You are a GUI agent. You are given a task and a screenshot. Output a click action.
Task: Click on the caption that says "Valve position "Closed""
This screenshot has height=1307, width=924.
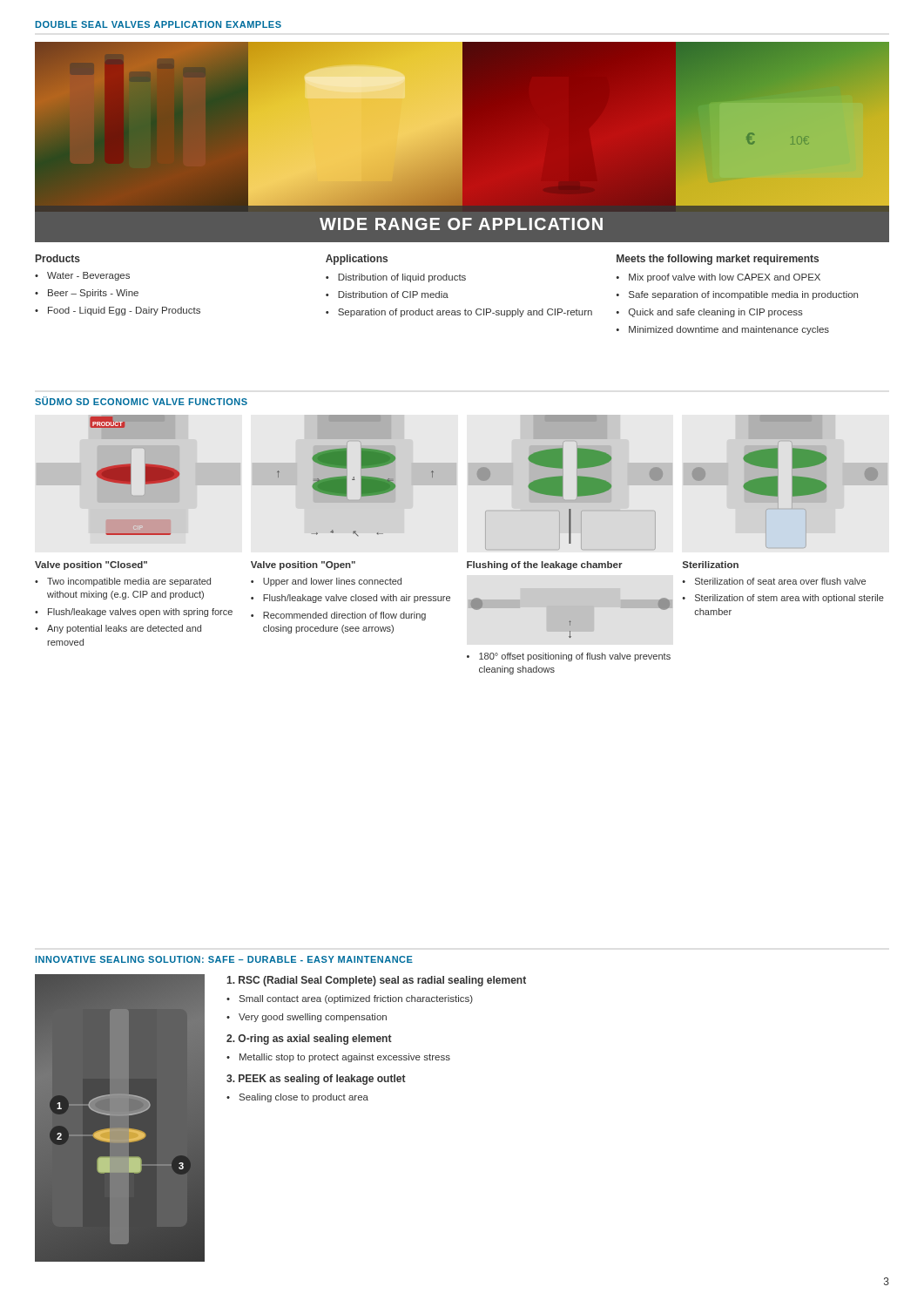point(91,565)
